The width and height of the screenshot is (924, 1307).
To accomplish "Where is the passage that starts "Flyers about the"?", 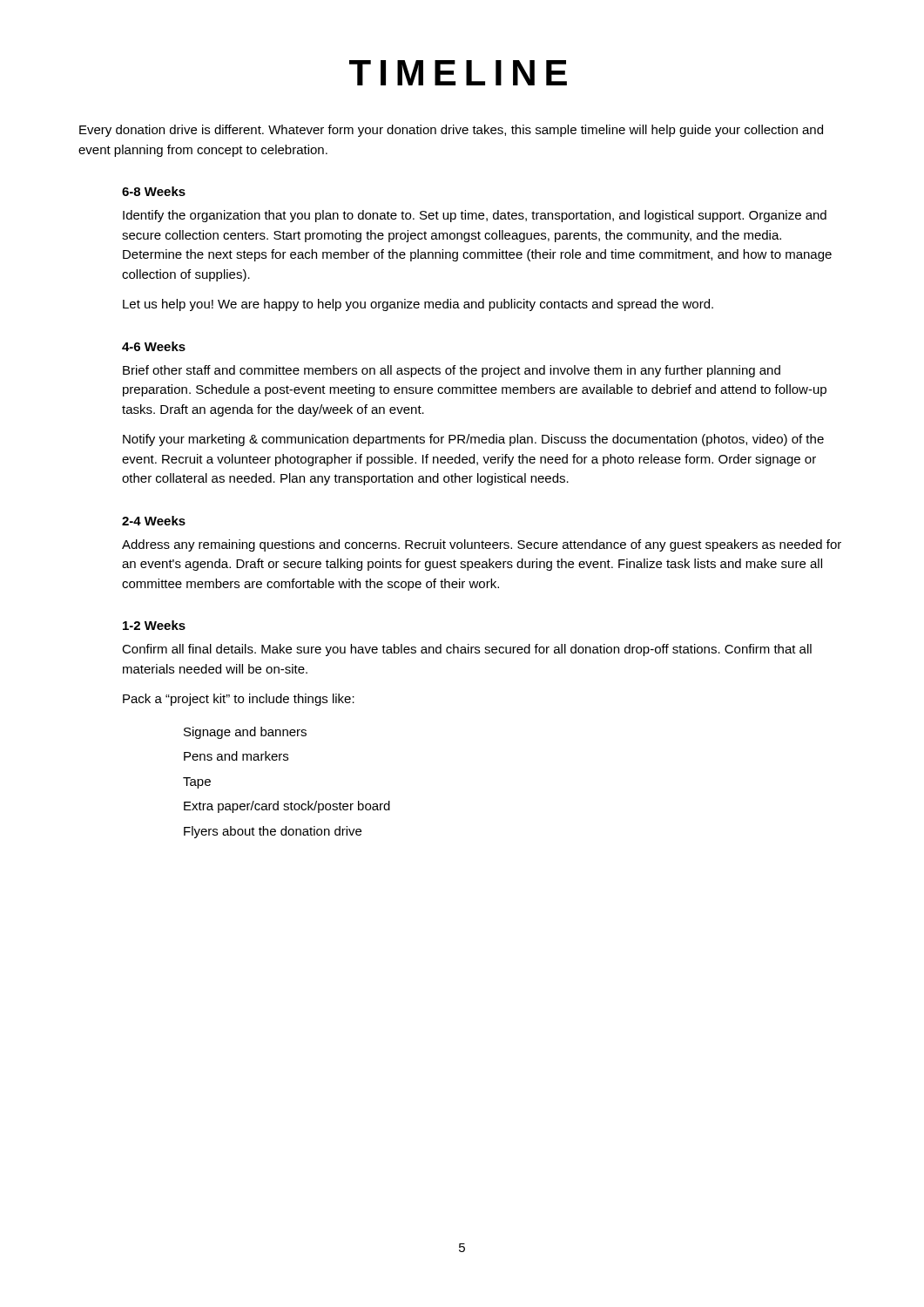I will 273,830.
